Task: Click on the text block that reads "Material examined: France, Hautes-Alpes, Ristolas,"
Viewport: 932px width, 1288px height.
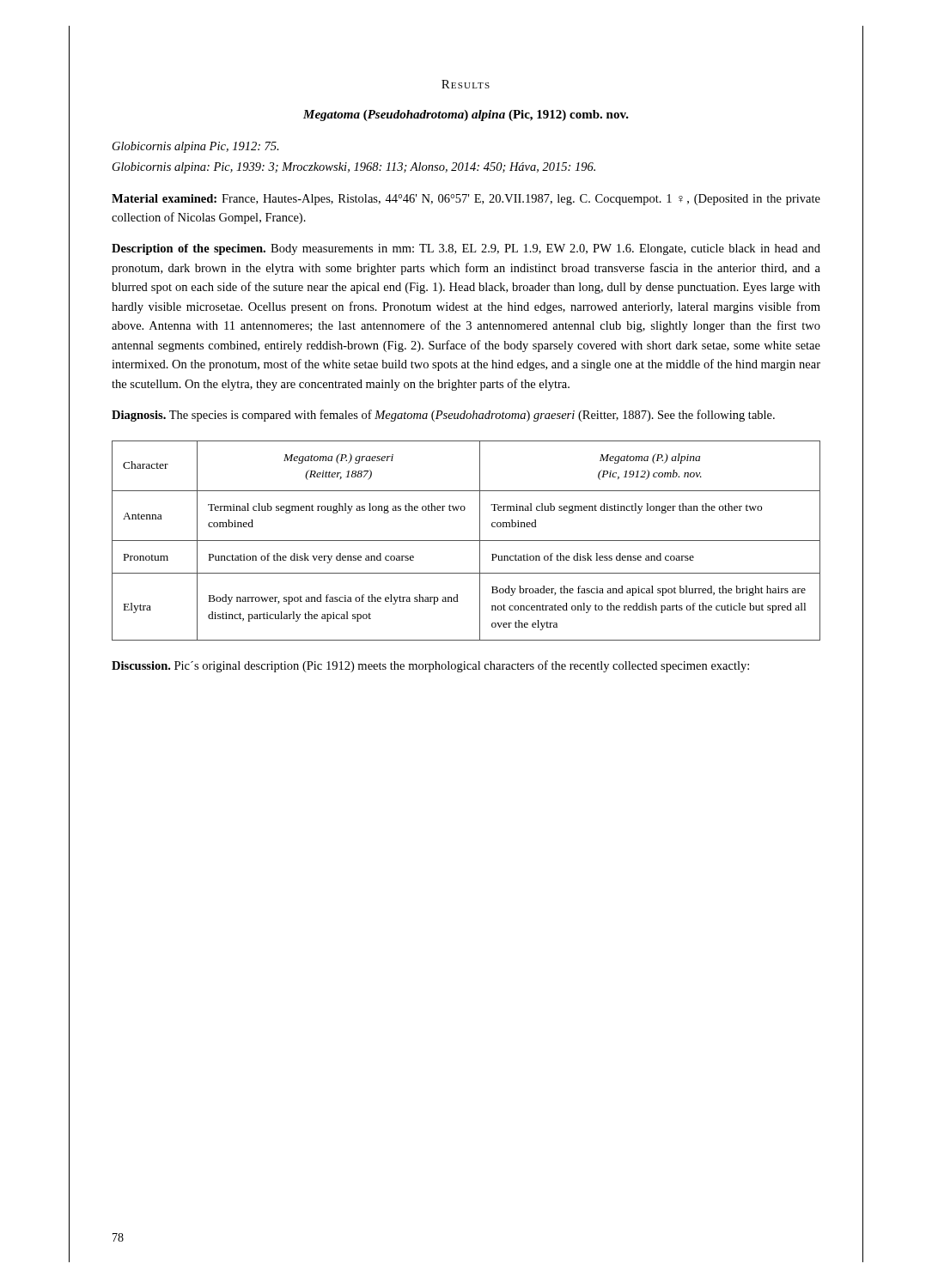Action: tap(466, 208)
